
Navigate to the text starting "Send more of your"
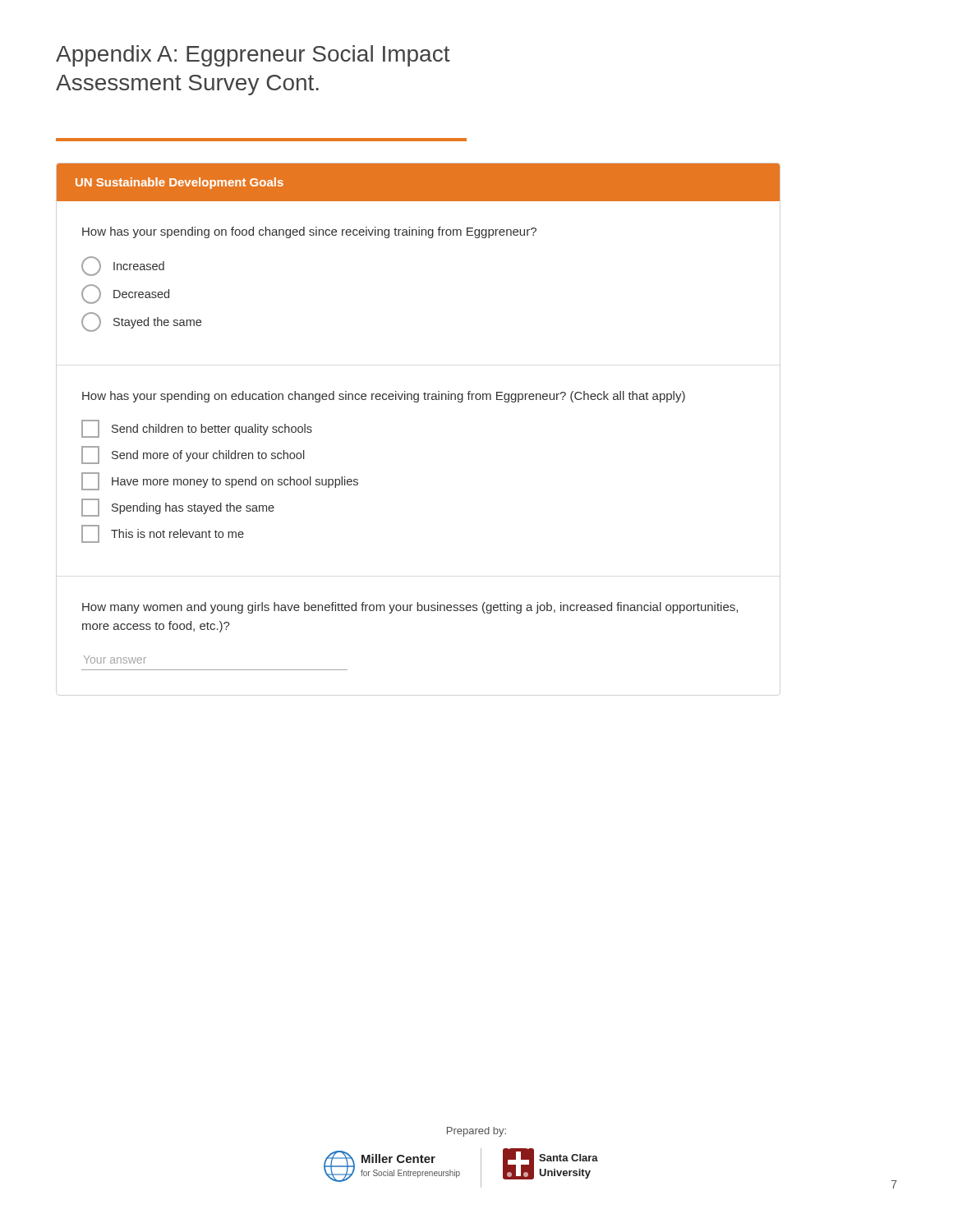pos(193,455)
